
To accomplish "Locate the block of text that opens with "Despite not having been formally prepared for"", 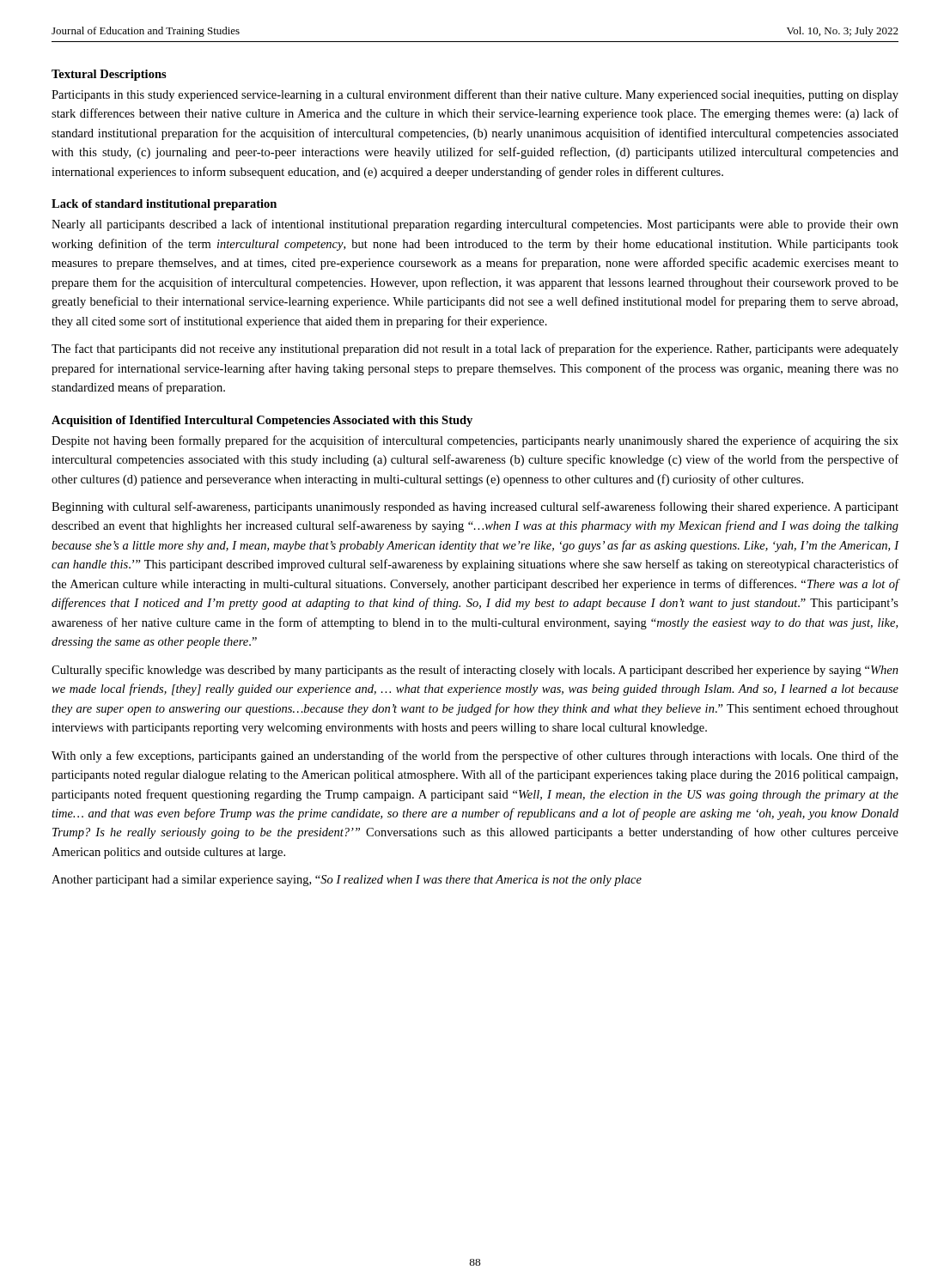I will click(475, 459).
